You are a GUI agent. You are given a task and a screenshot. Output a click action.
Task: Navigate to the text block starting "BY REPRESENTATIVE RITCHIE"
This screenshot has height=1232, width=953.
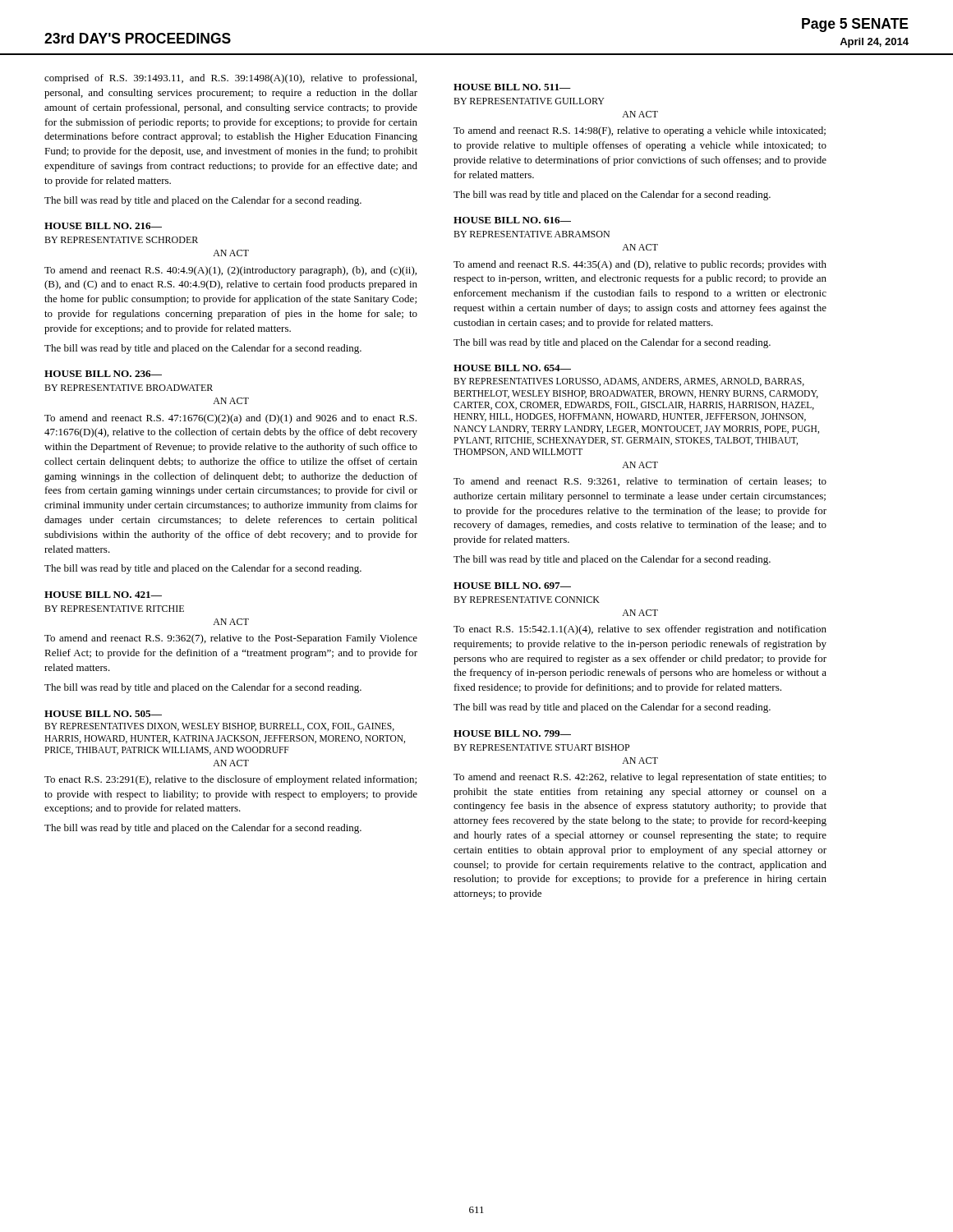pyautogui.click(x=114, y=609)
